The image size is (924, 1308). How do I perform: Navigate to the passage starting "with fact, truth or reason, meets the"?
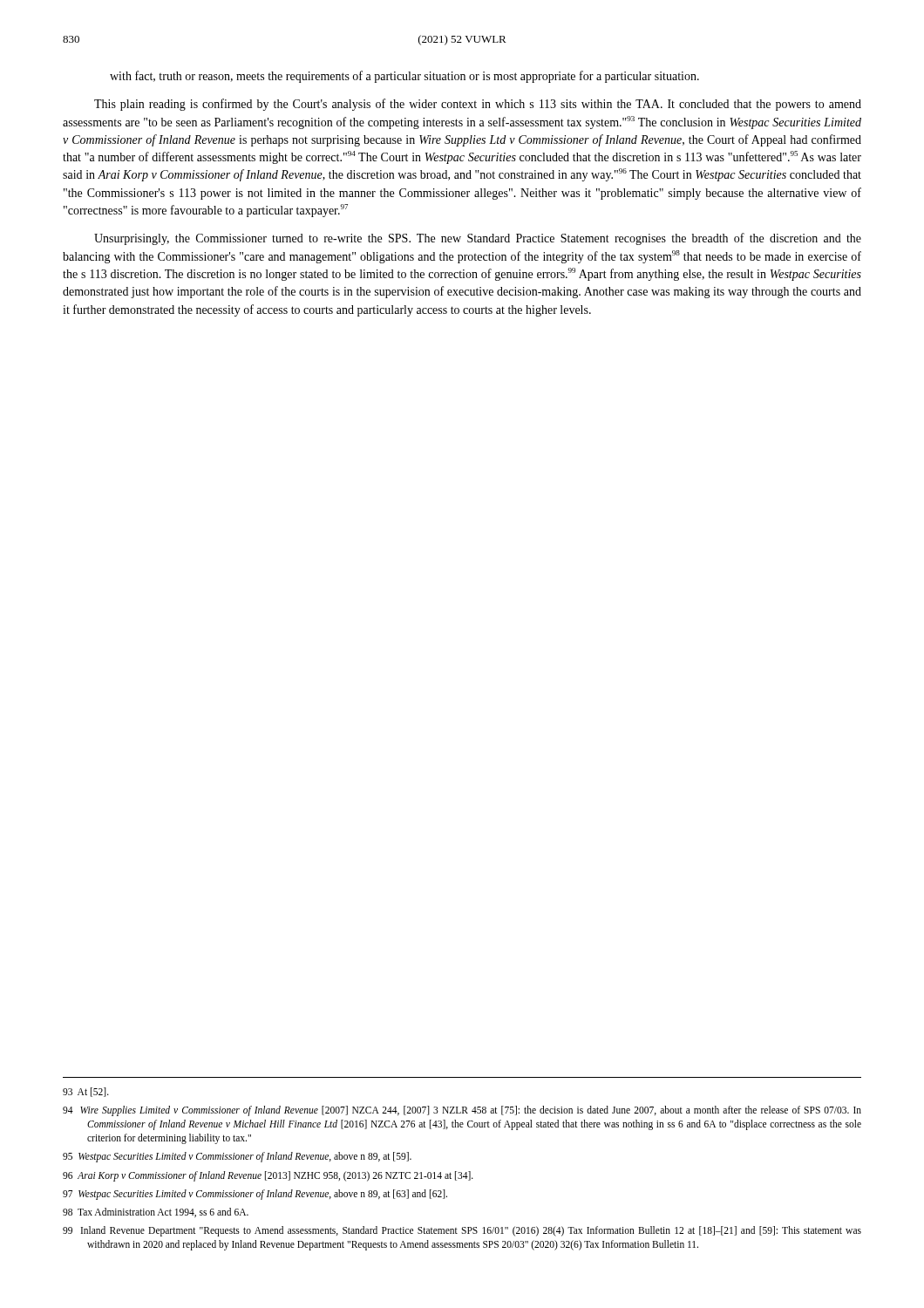tap(405, 76)
